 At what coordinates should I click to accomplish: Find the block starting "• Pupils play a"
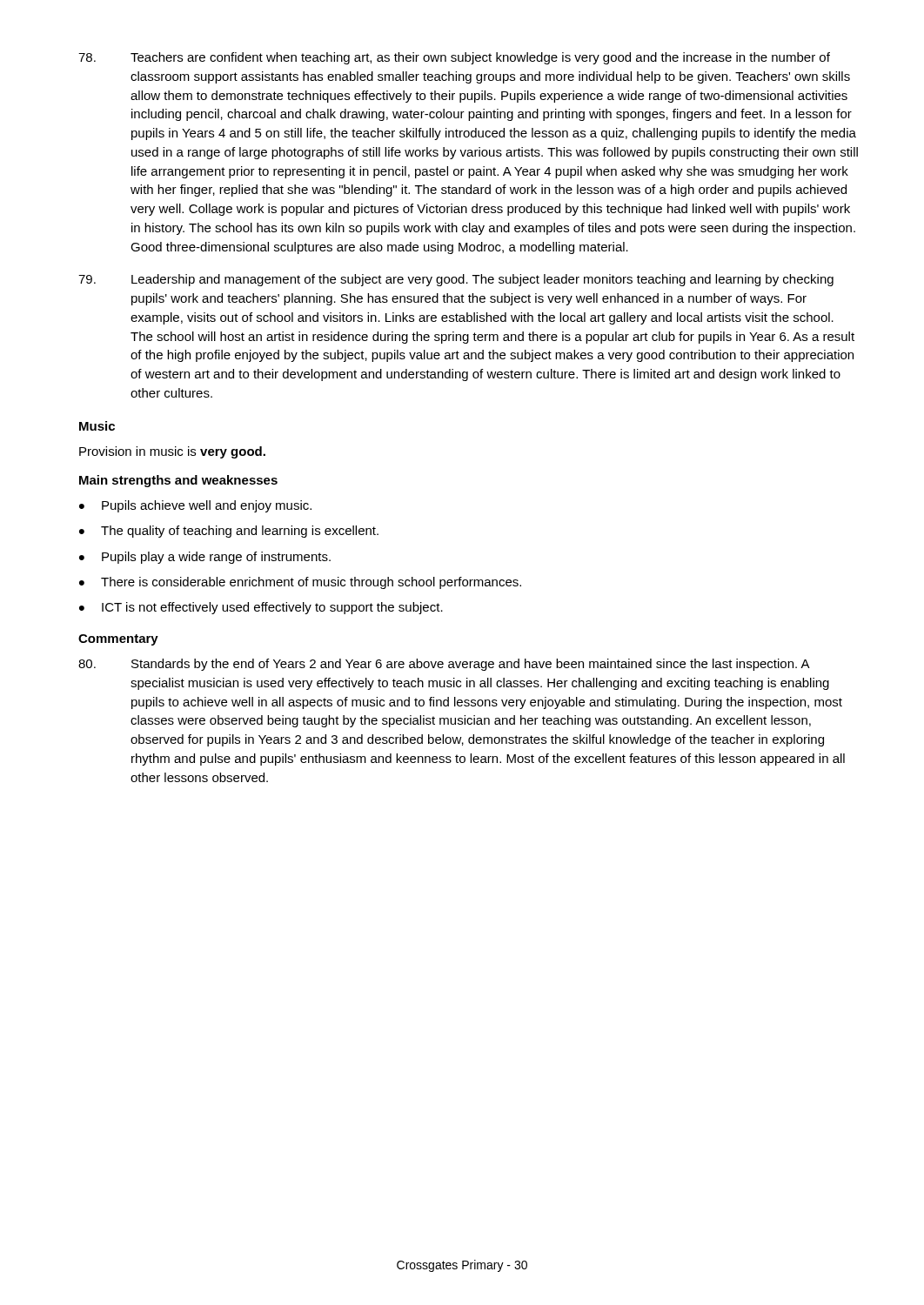205,558
